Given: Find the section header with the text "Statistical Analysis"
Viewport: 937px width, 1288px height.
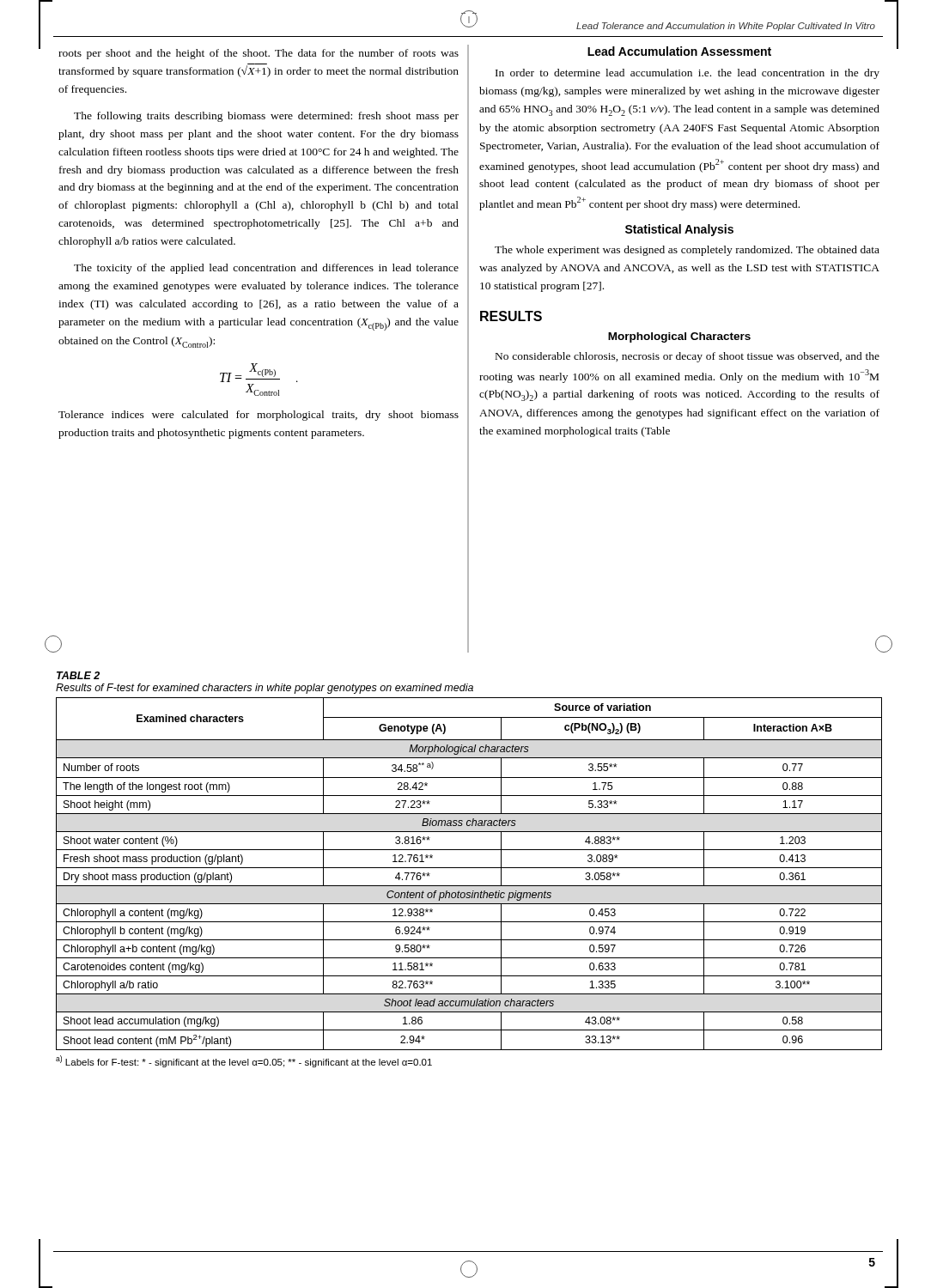Looking at the screenshot, I should [x=679, y=229].
